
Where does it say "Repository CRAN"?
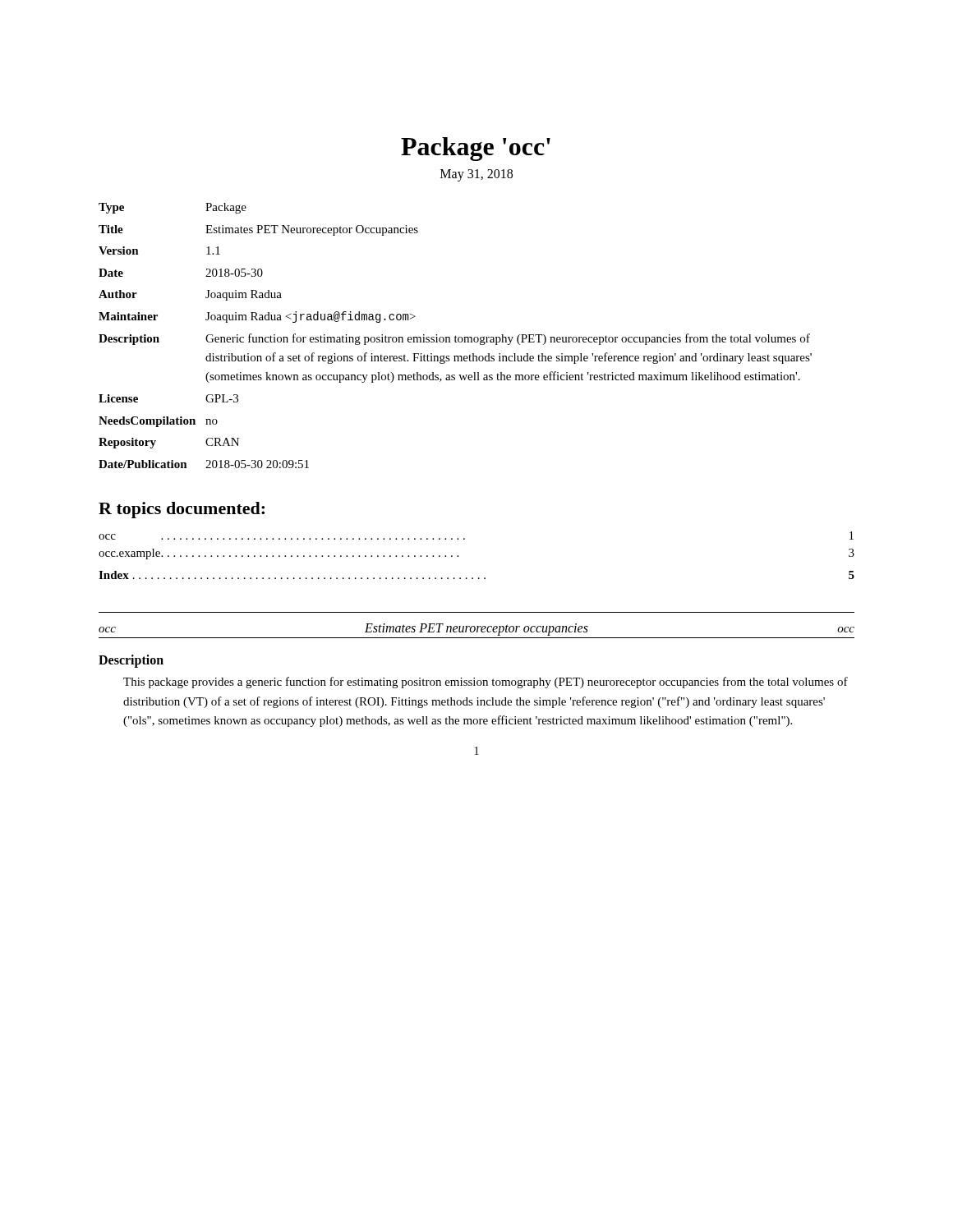125,443
